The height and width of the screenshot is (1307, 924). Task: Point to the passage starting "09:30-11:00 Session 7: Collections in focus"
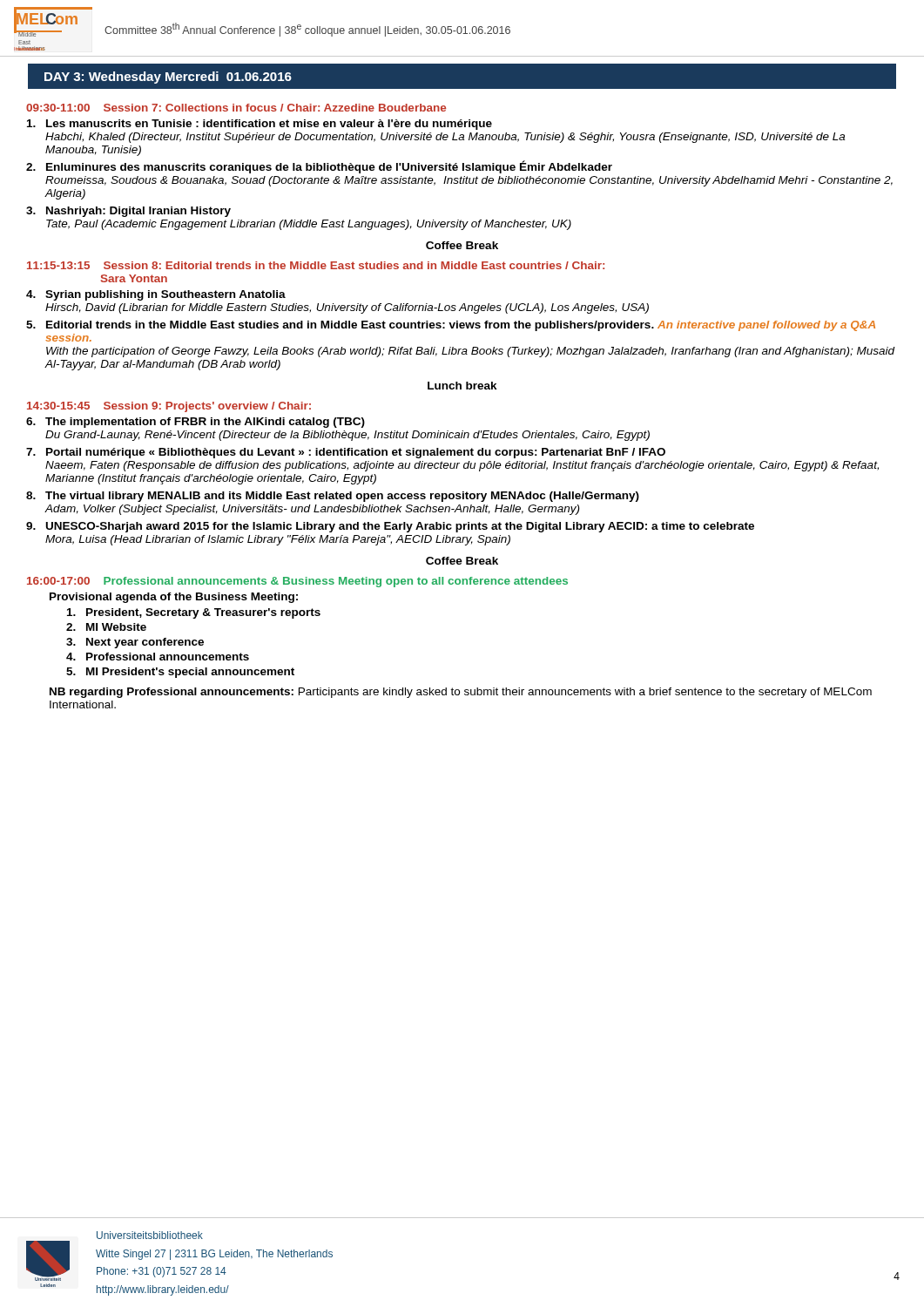point(236,108)
